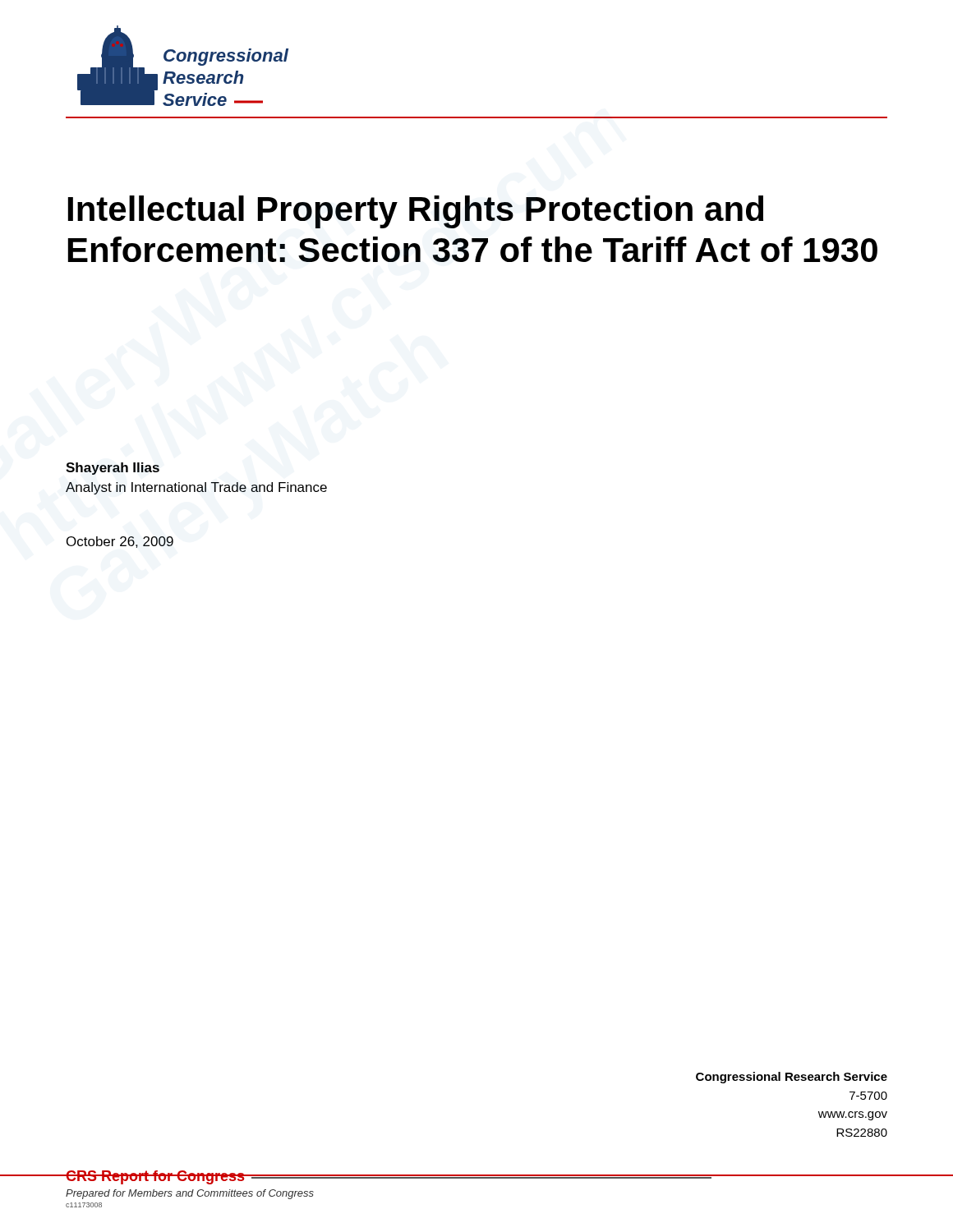Click on the logo
The height and width of the screenshot is (1232, 953).
tap(476, 72)
